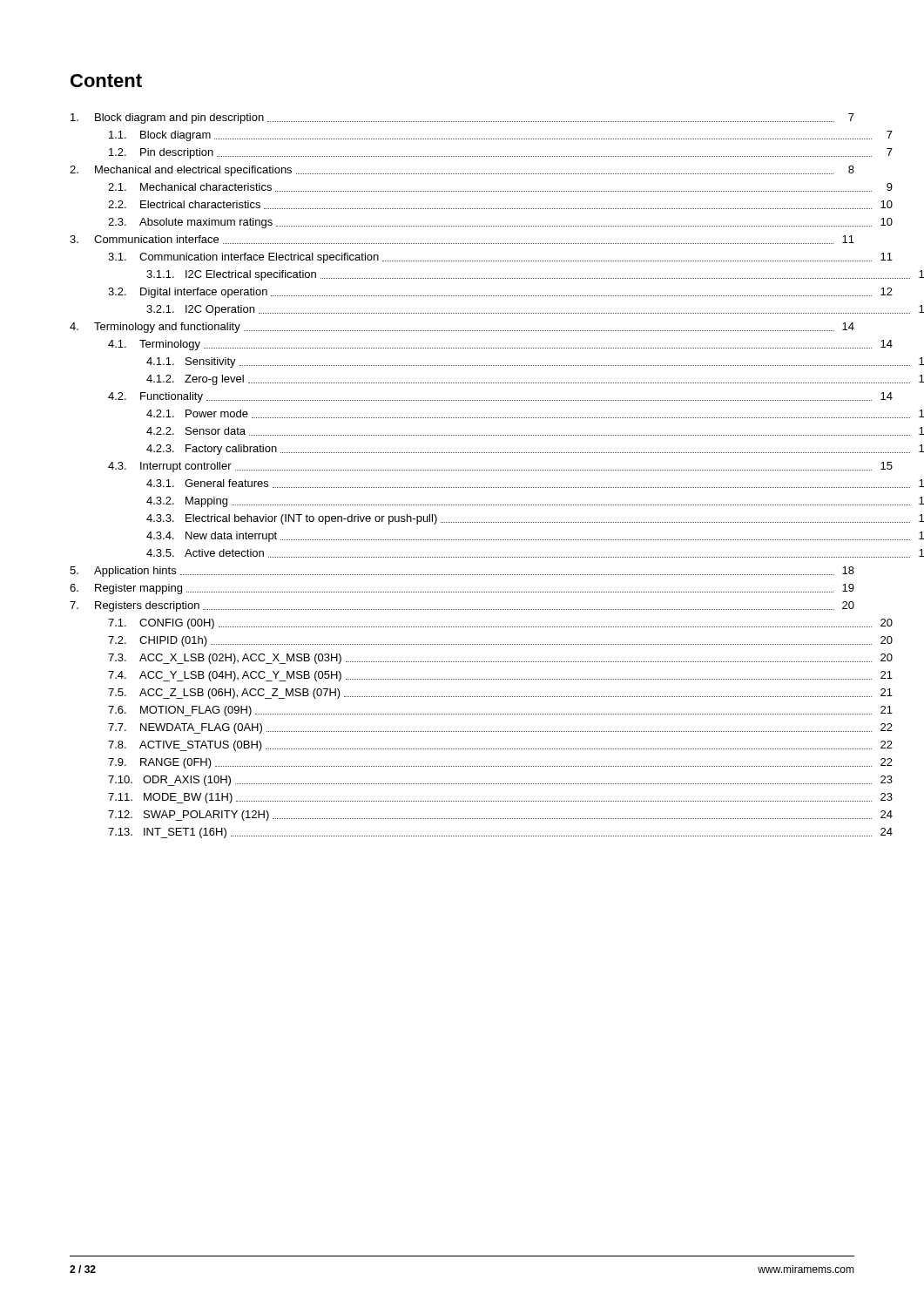
Task: Click on the list item that reads "5. Application hints 18"
Action: 462,570
